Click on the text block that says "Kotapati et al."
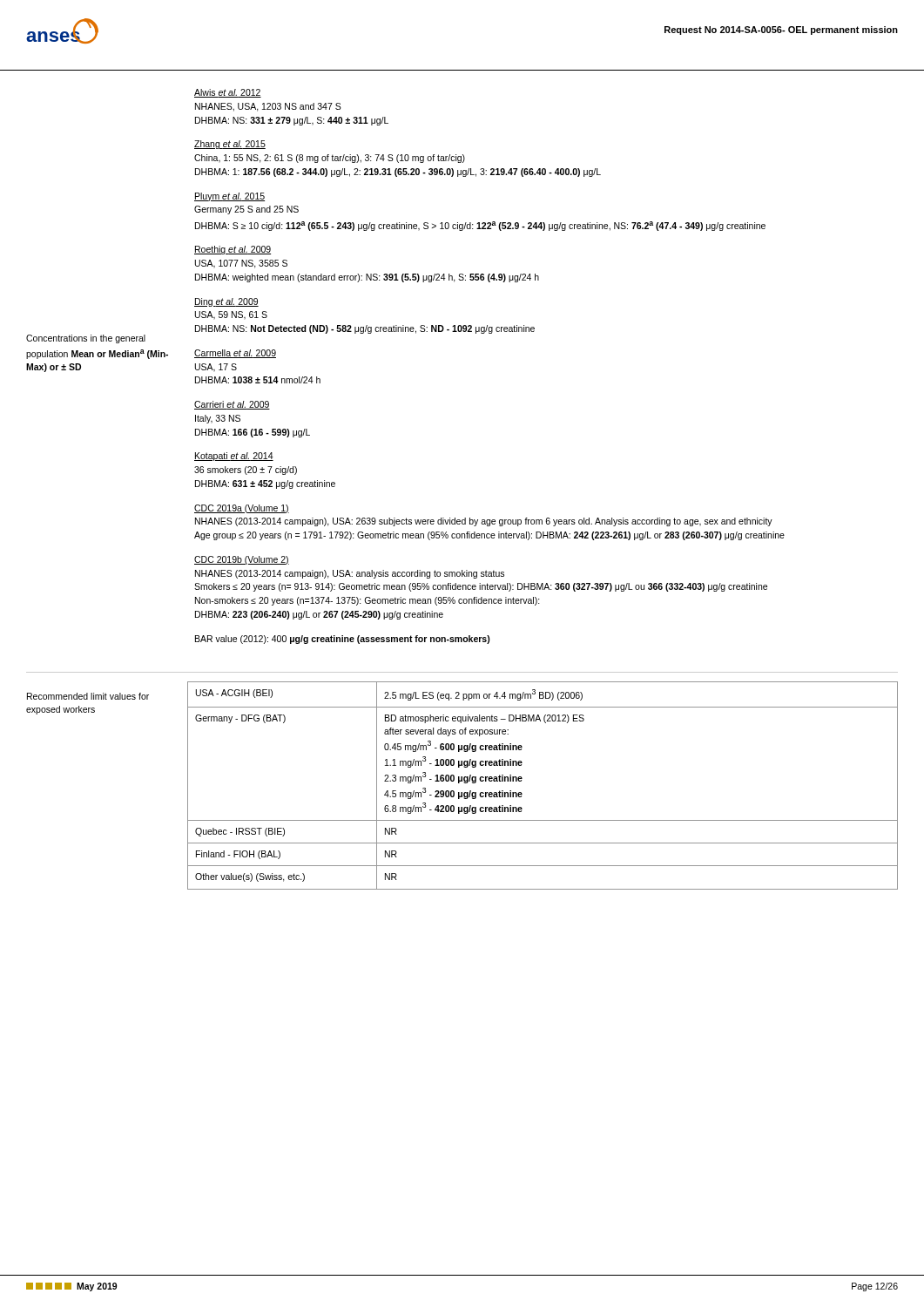The image size is (924, 1307). pos(265,470)
